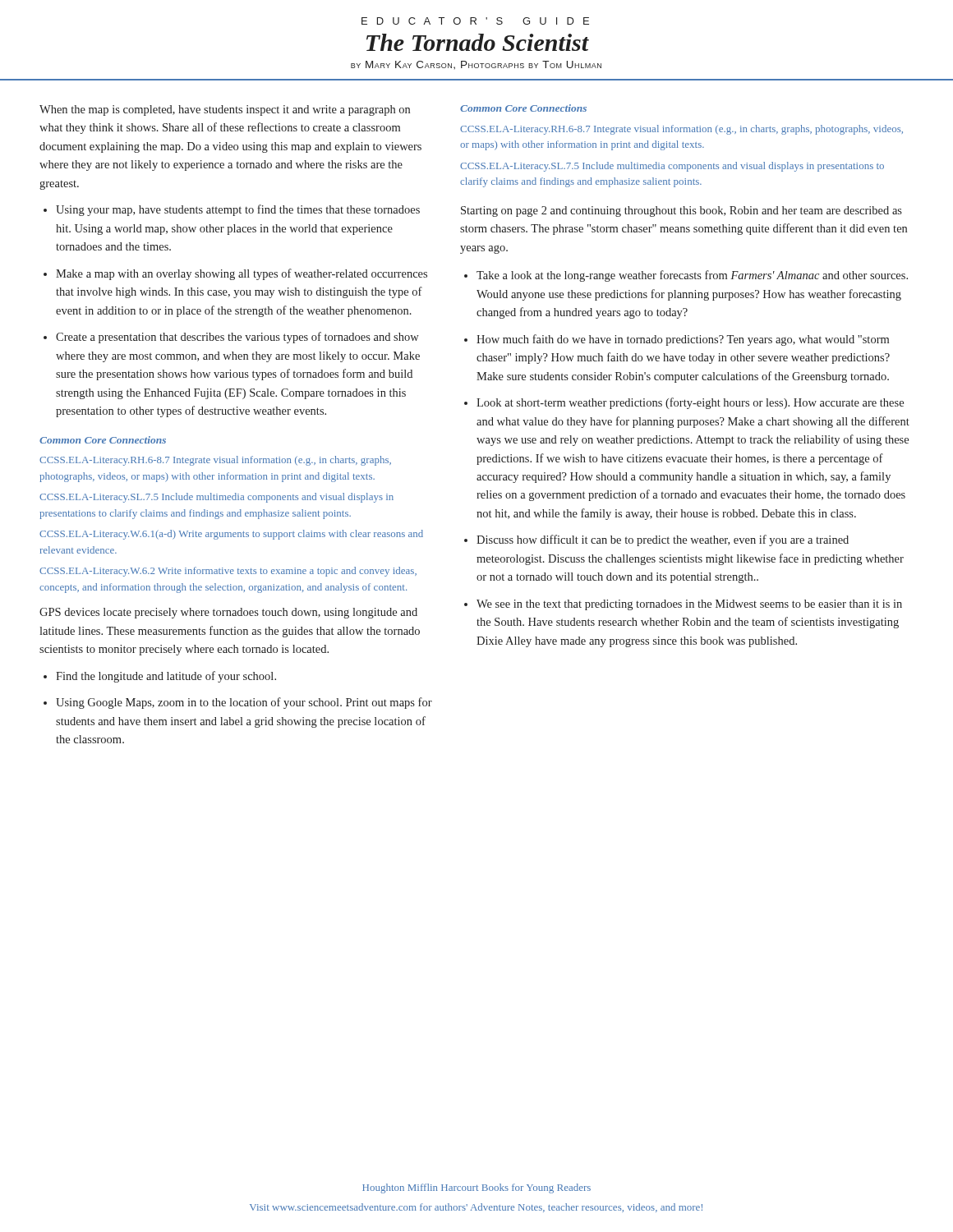Viewport: 953px width, 1232px height.
Task: Click on the element starting "Discuss how difficult it can be to predict"
Action: [690, 558]
